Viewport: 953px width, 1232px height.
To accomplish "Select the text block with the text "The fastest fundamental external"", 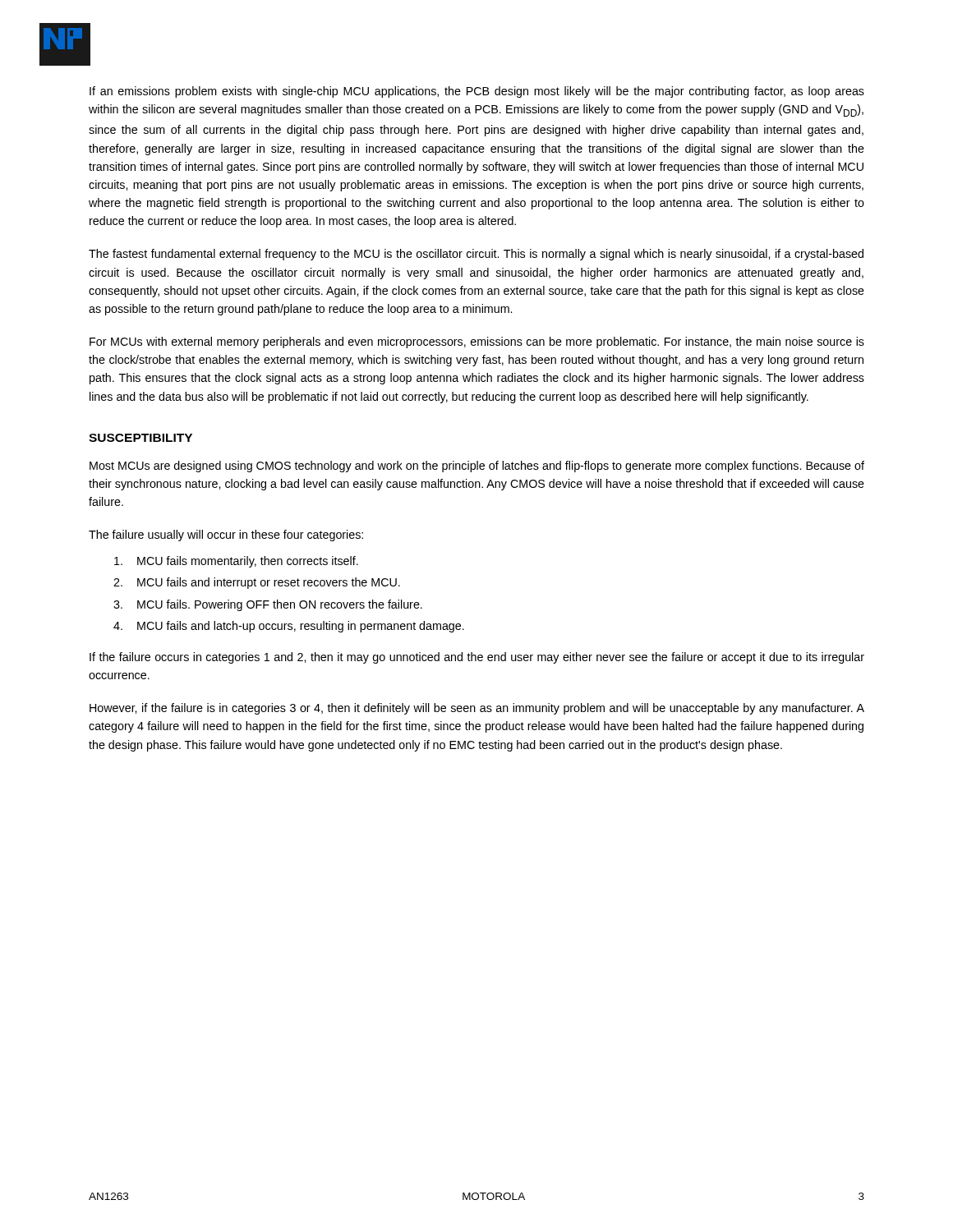I will pos(476,281).
